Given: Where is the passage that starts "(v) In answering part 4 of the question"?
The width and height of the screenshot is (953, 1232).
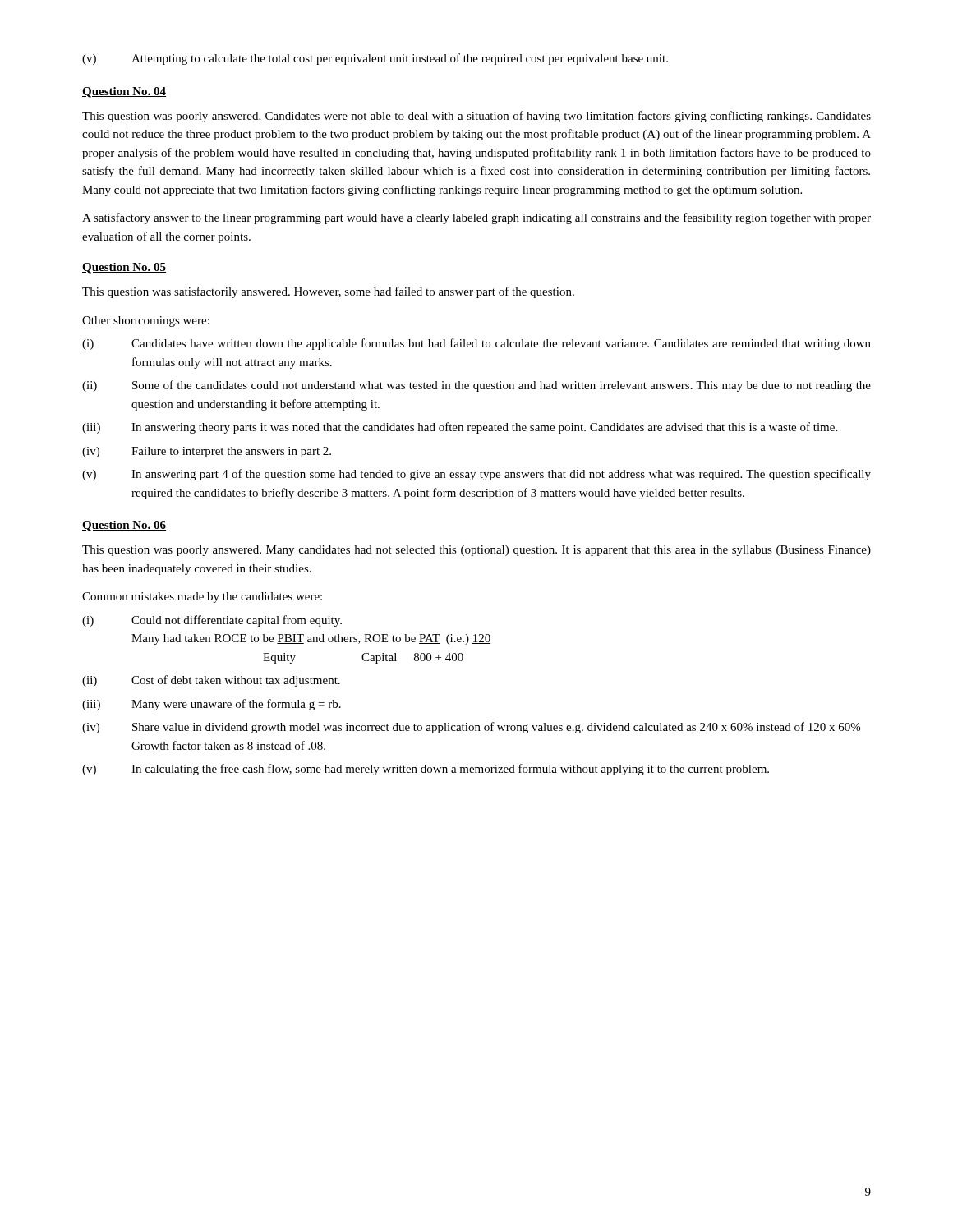Looking at the screenshot, I should pyautogui.click(x=476, y=483).
